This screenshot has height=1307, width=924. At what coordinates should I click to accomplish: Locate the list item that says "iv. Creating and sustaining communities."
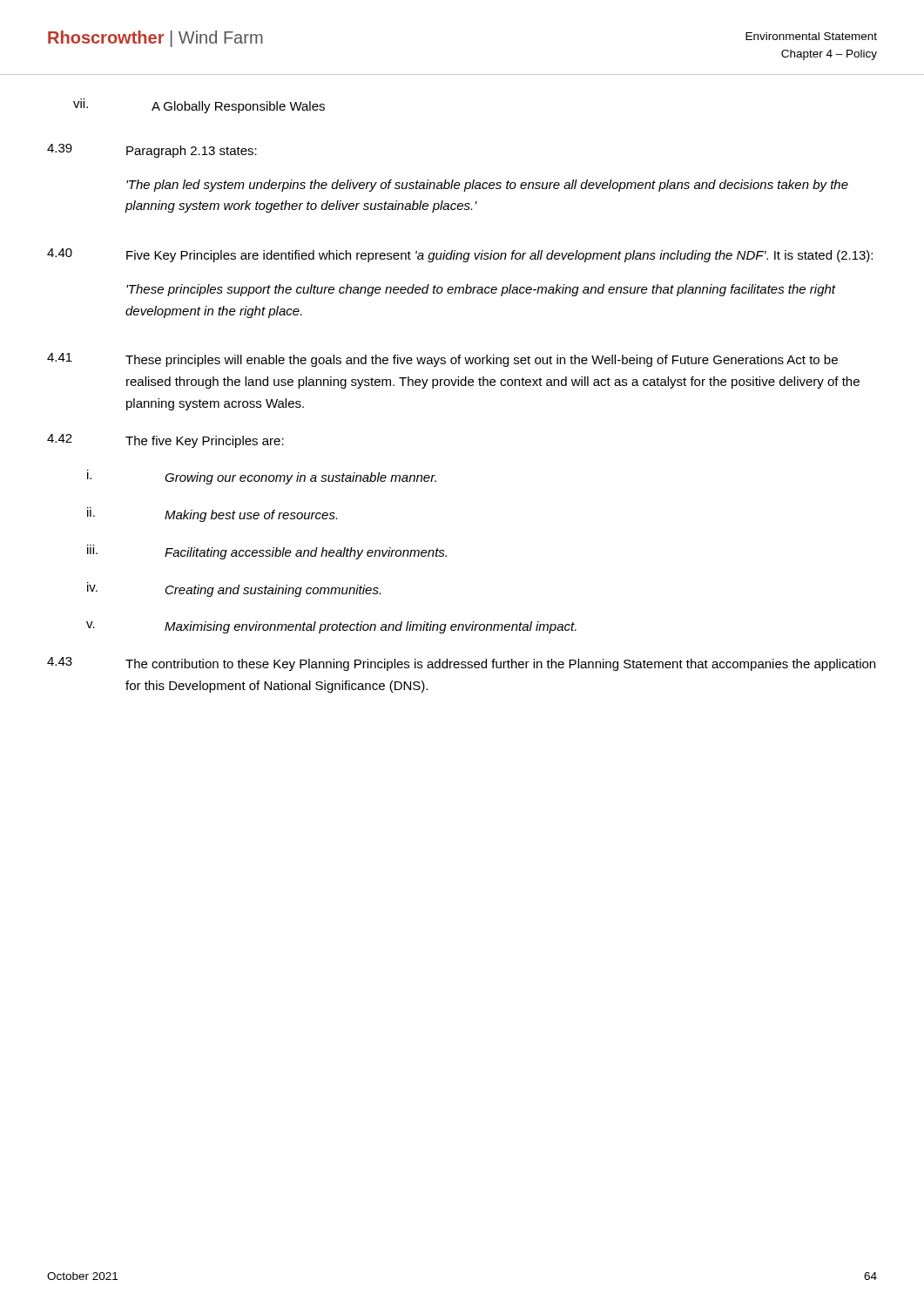234,589
